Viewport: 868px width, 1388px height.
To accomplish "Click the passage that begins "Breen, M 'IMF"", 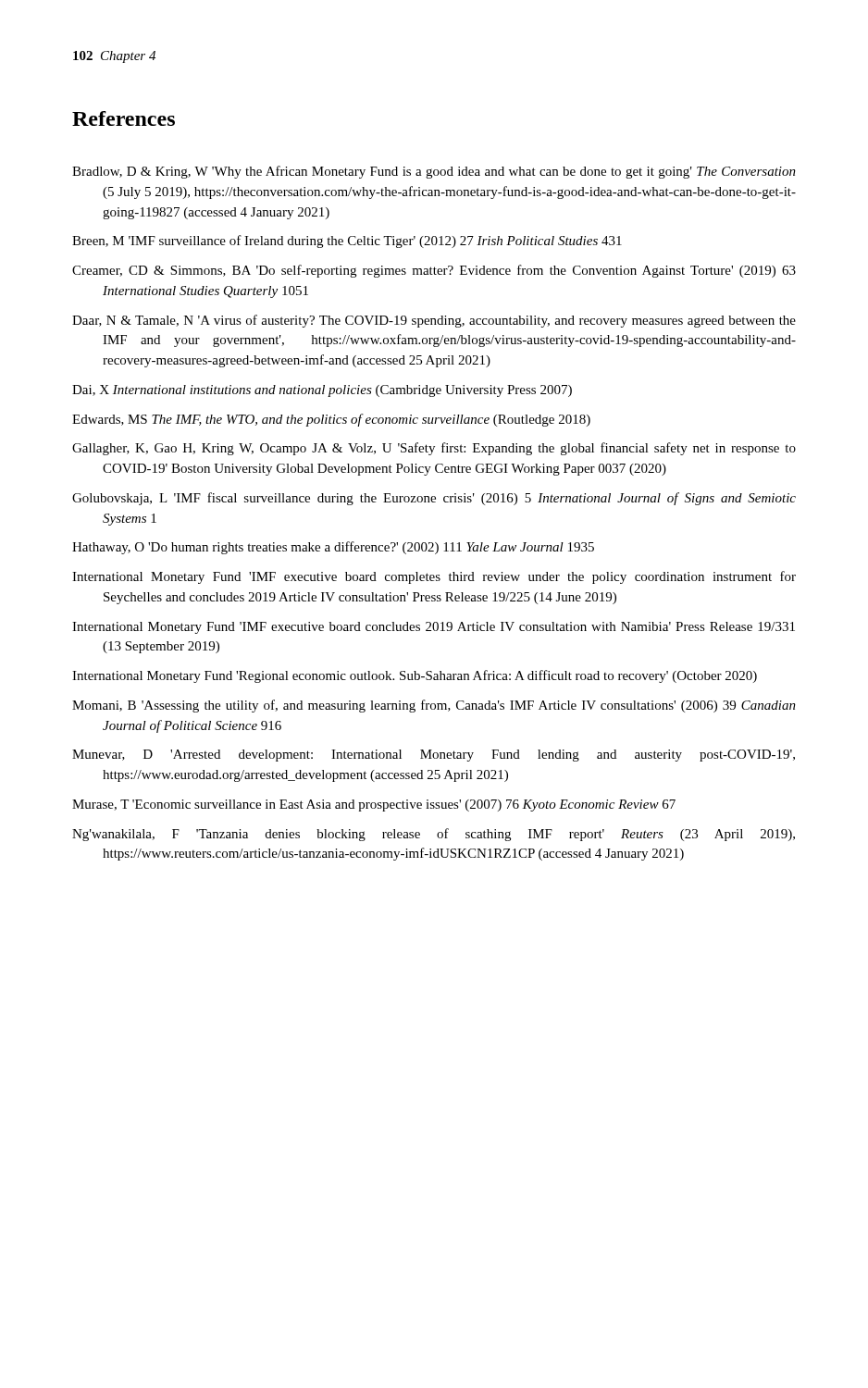I will coord(347,241).
